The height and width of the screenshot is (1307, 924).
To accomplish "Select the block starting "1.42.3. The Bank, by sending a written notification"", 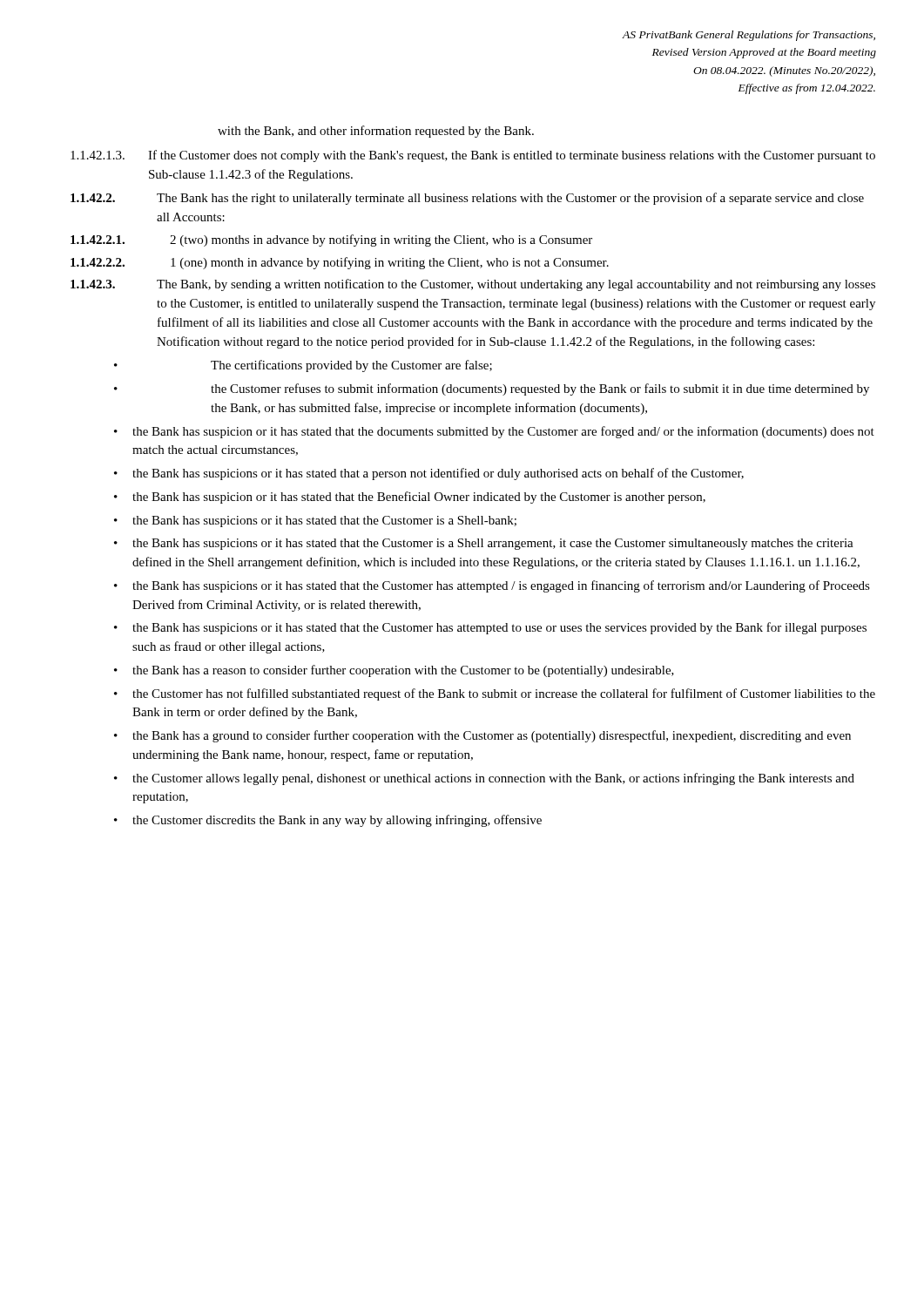I will pos(473,313).
